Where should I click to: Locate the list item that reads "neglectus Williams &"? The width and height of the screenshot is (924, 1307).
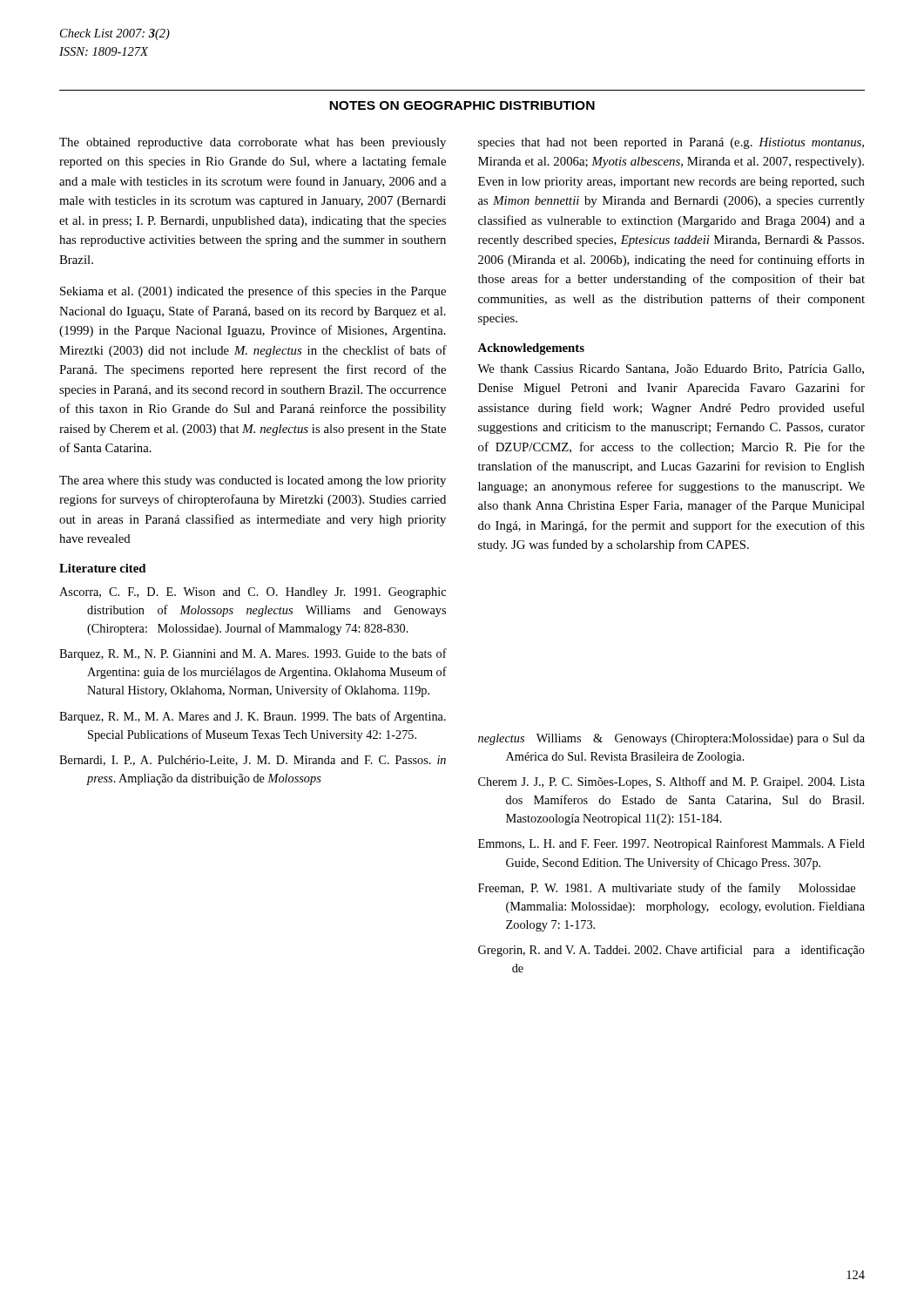(x=671, y=747)
